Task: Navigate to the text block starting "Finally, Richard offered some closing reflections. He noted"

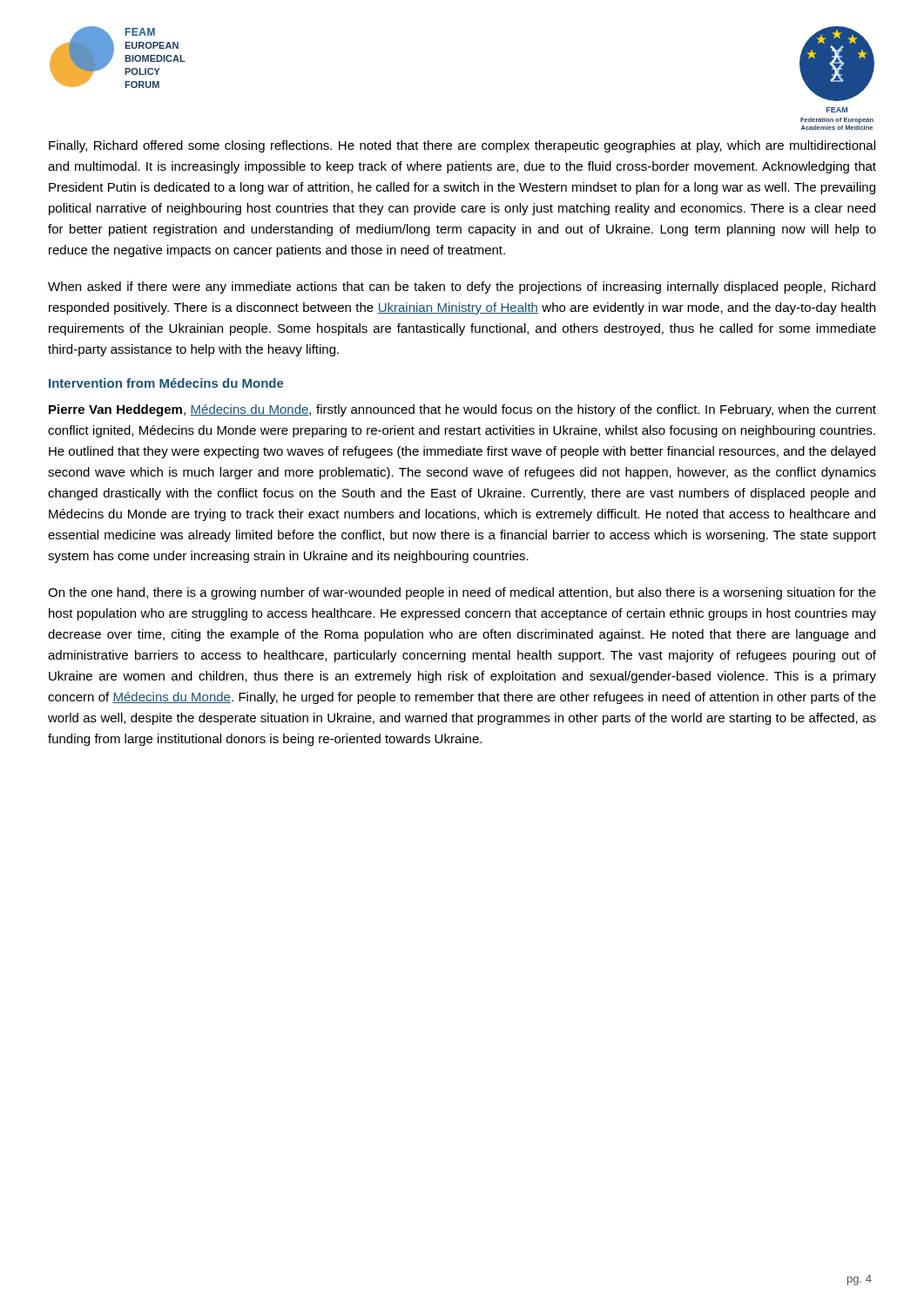Action: point(462,198)
